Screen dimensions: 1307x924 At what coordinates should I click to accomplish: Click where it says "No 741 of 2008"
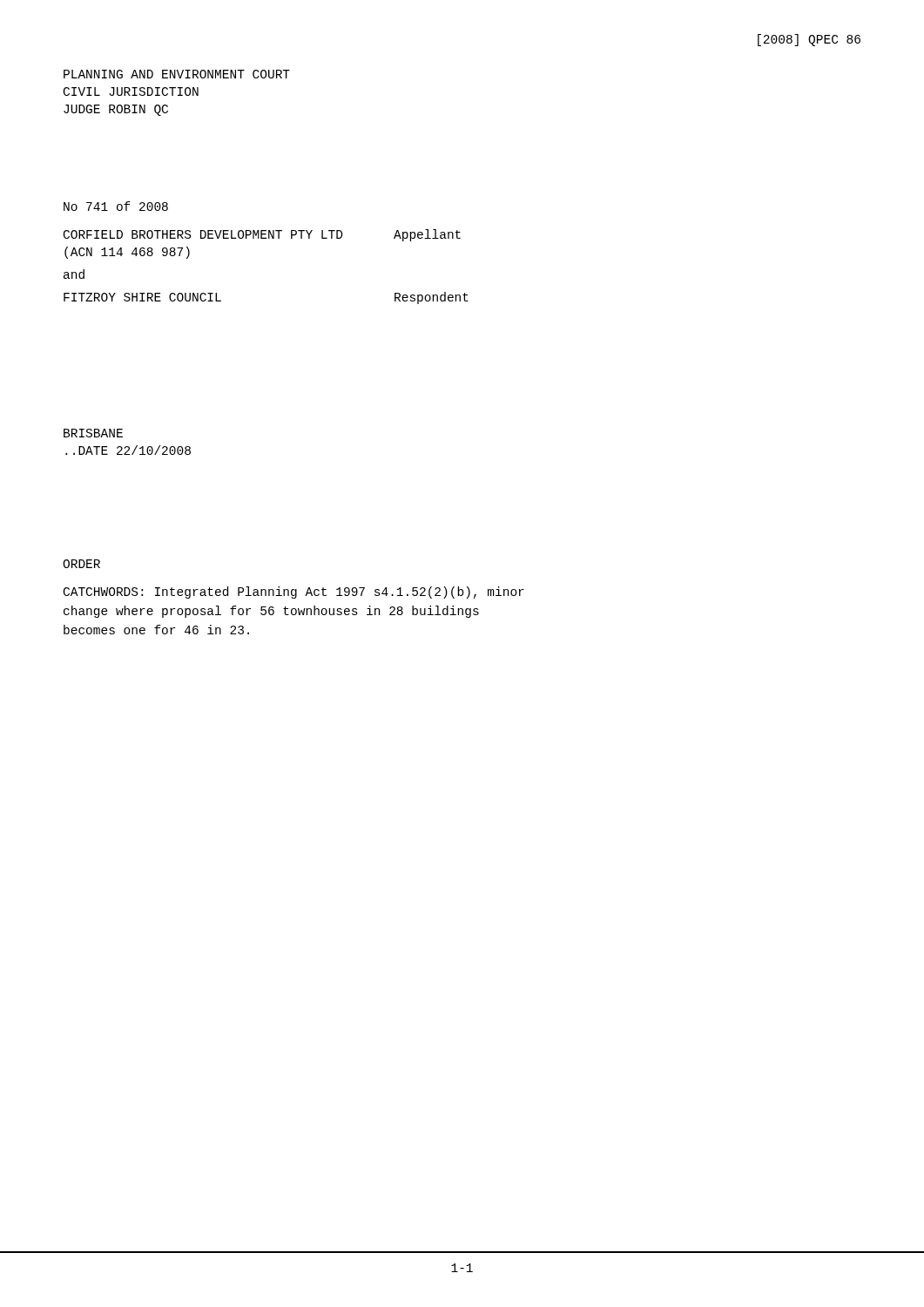pos(116,207)
